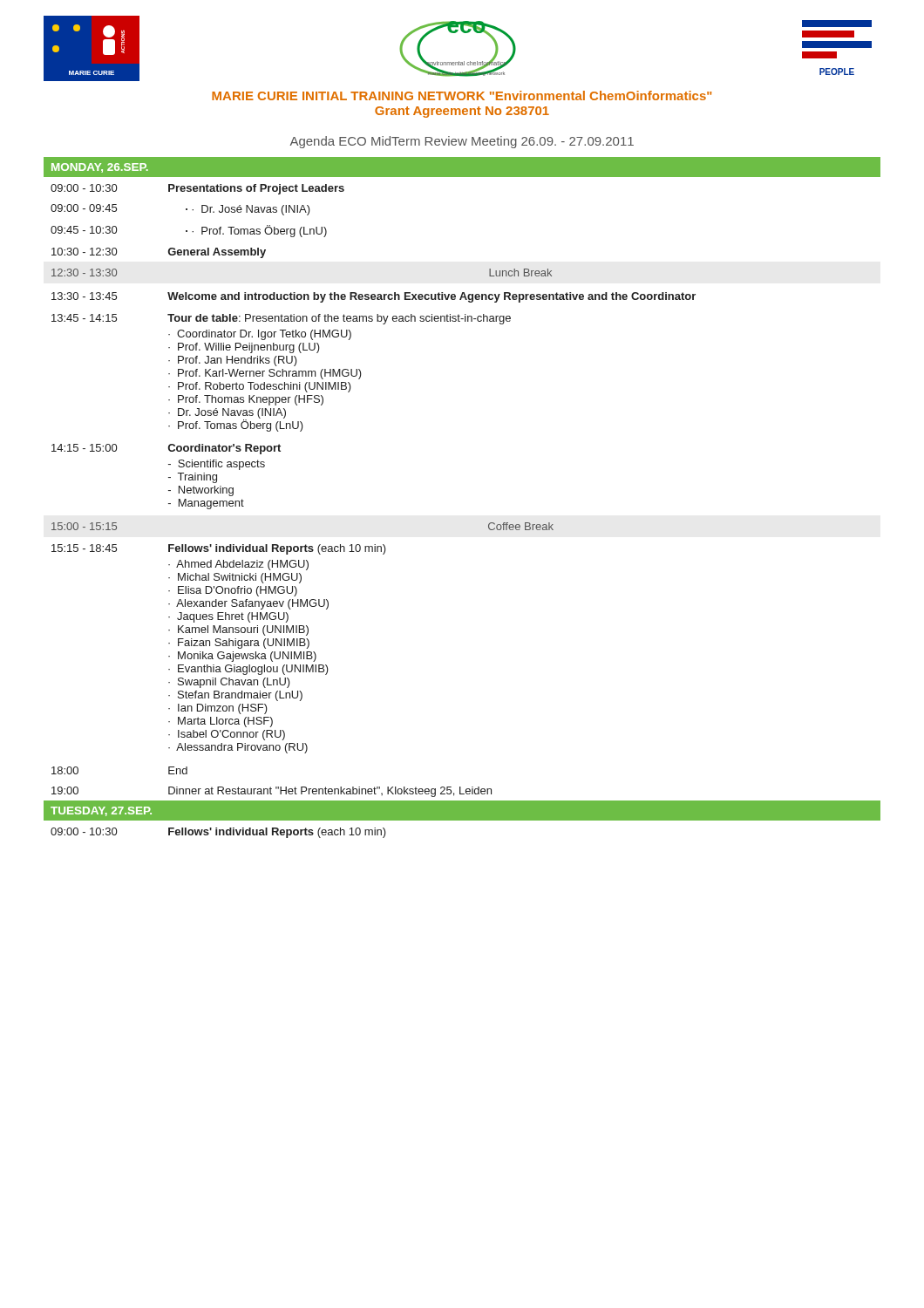Viewport: 924px width, 1308px height.
Task: Locate the title that opens with "MARIE CURIE INITIAL TRAINING NETWORK "Environmental ChemOinformatics""
Action: point(462,103)
